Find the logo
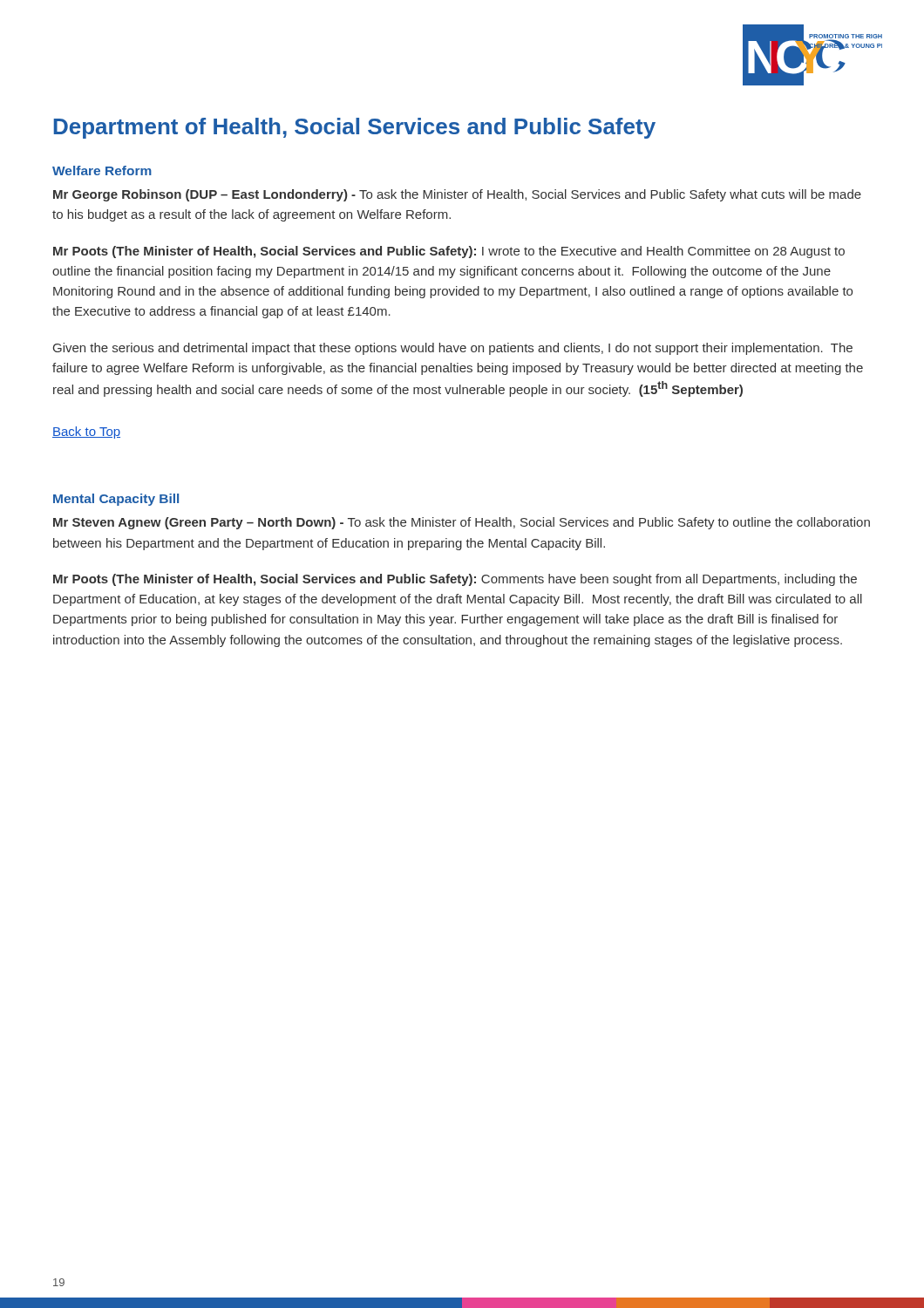Image resolution: width=924 pixels, height=1308 pixels. tap(812, 56)
